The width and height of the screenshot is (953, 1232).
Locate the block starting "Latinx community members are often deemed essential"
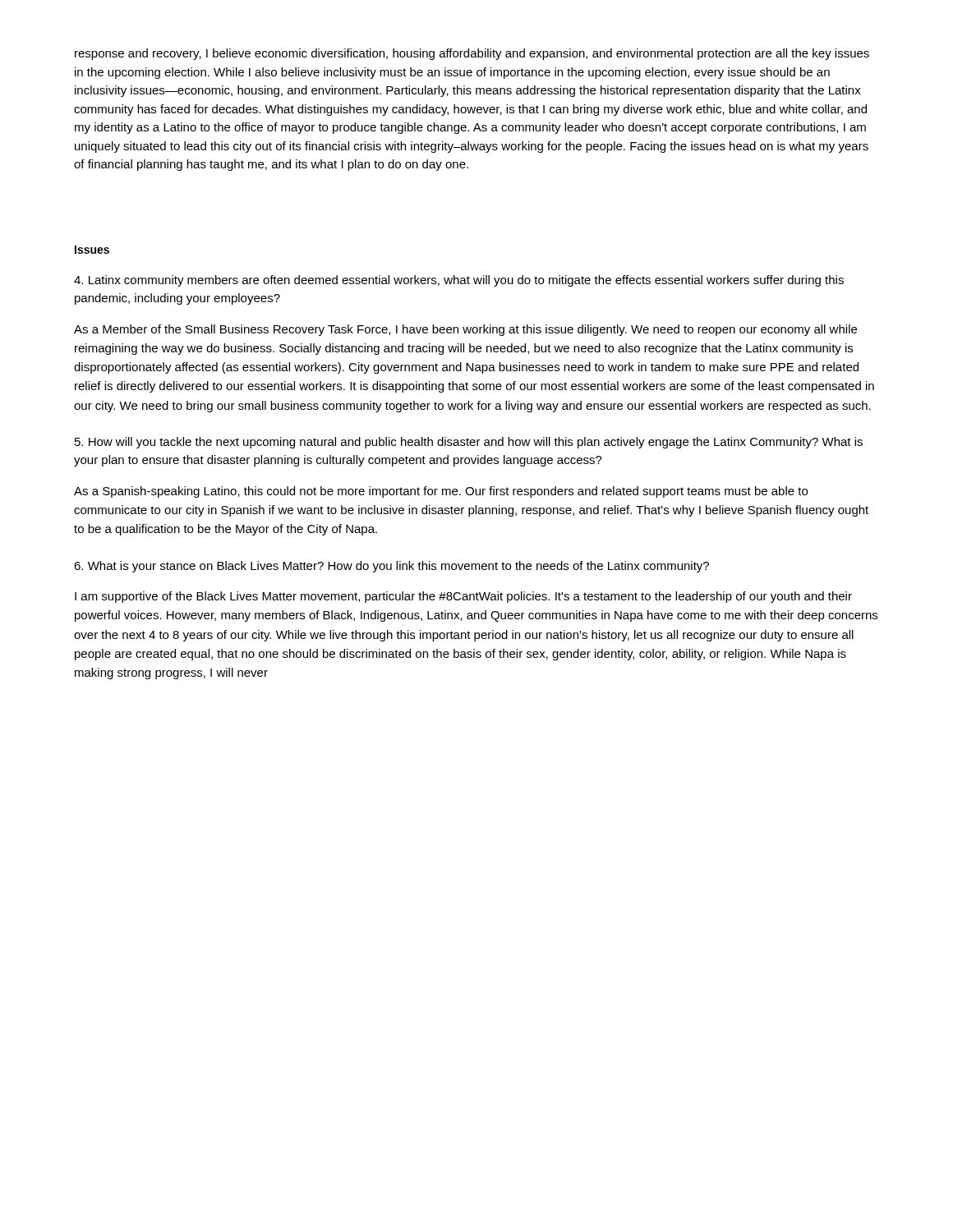click(x=459, y=288)
